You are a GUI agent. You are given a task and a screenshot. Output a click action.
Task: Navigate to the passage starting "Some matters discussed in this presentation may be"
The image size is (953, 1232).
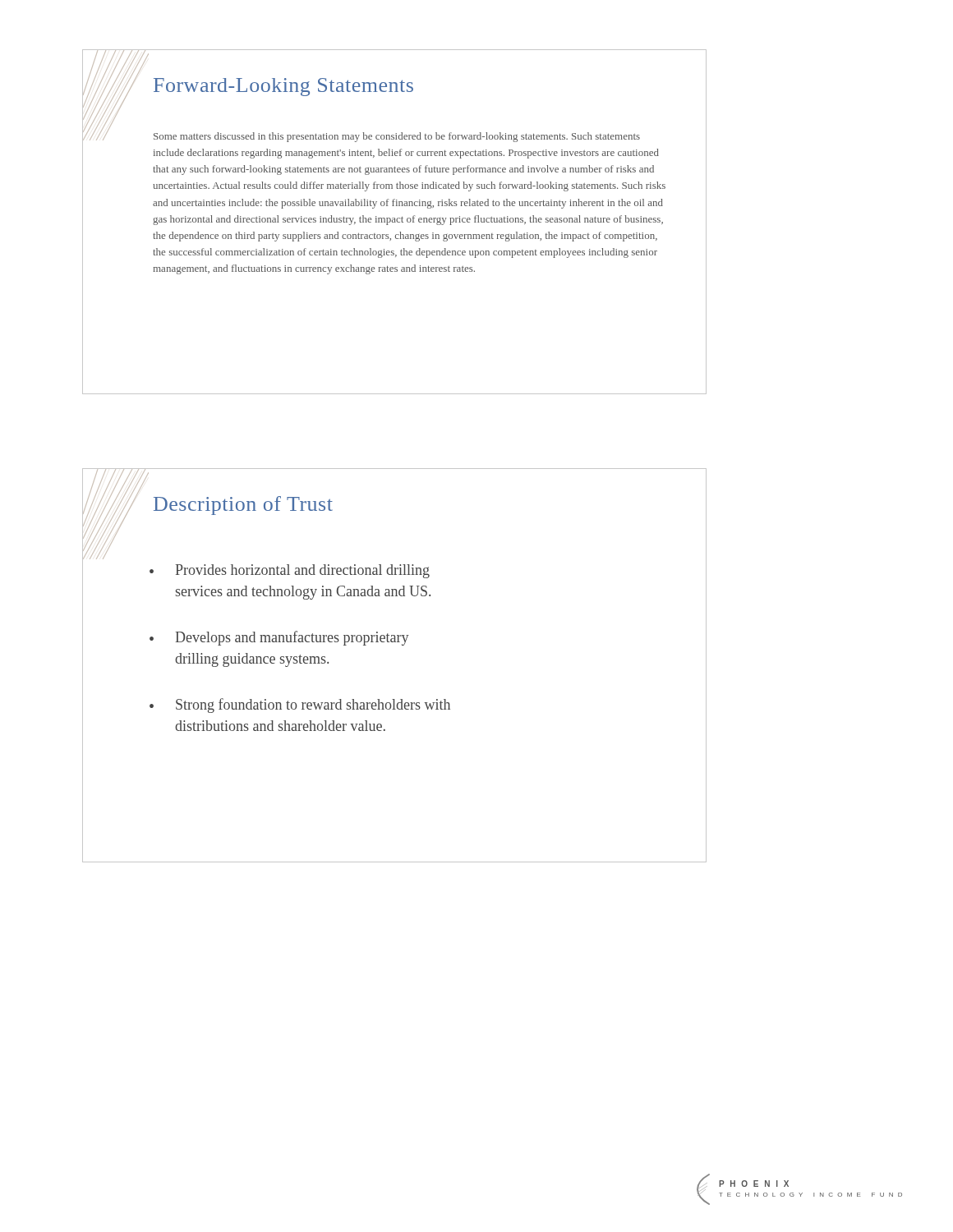(409, 202)
